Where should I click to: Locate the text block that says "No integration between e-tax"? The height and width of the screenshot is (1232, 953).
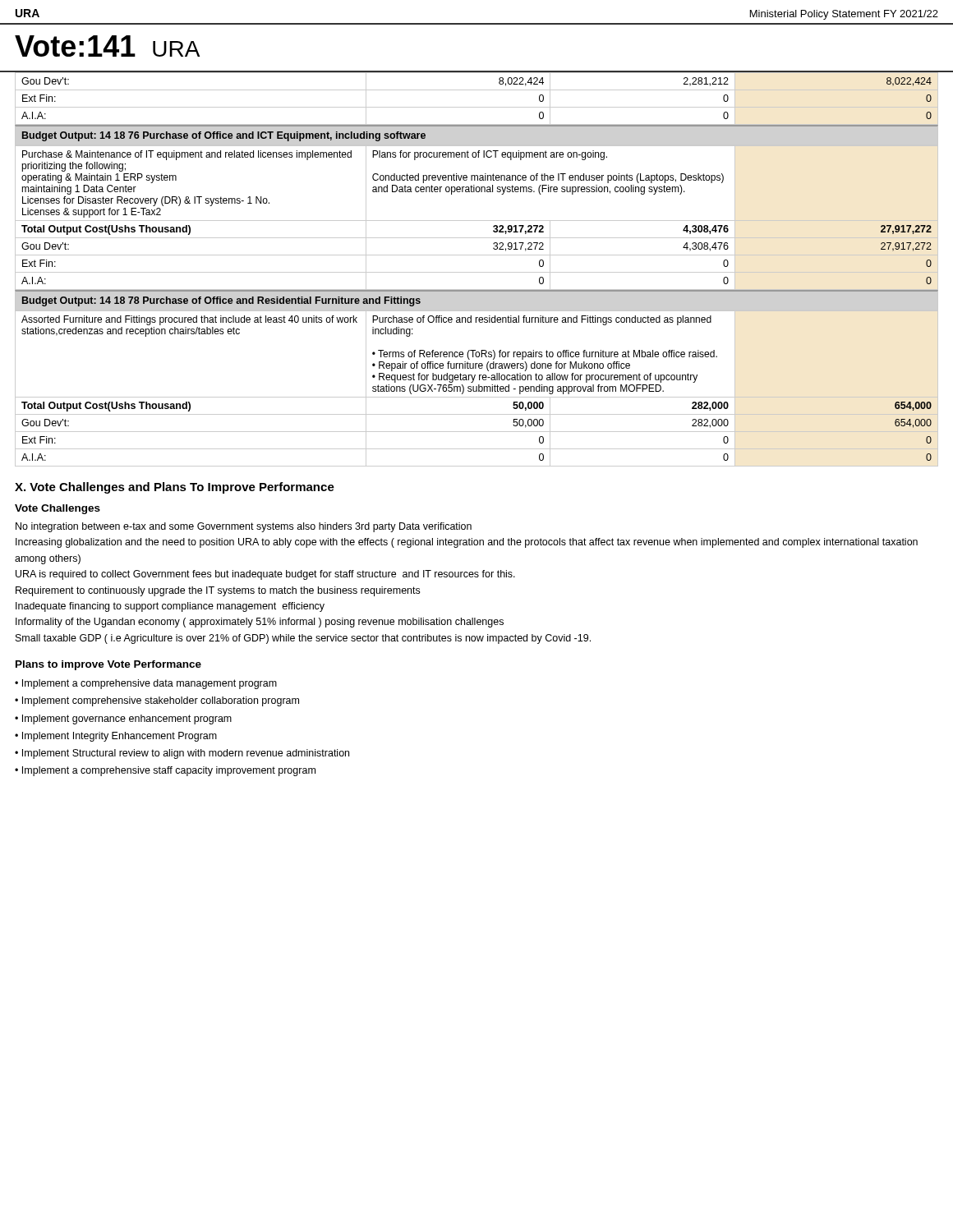(466, 582)
